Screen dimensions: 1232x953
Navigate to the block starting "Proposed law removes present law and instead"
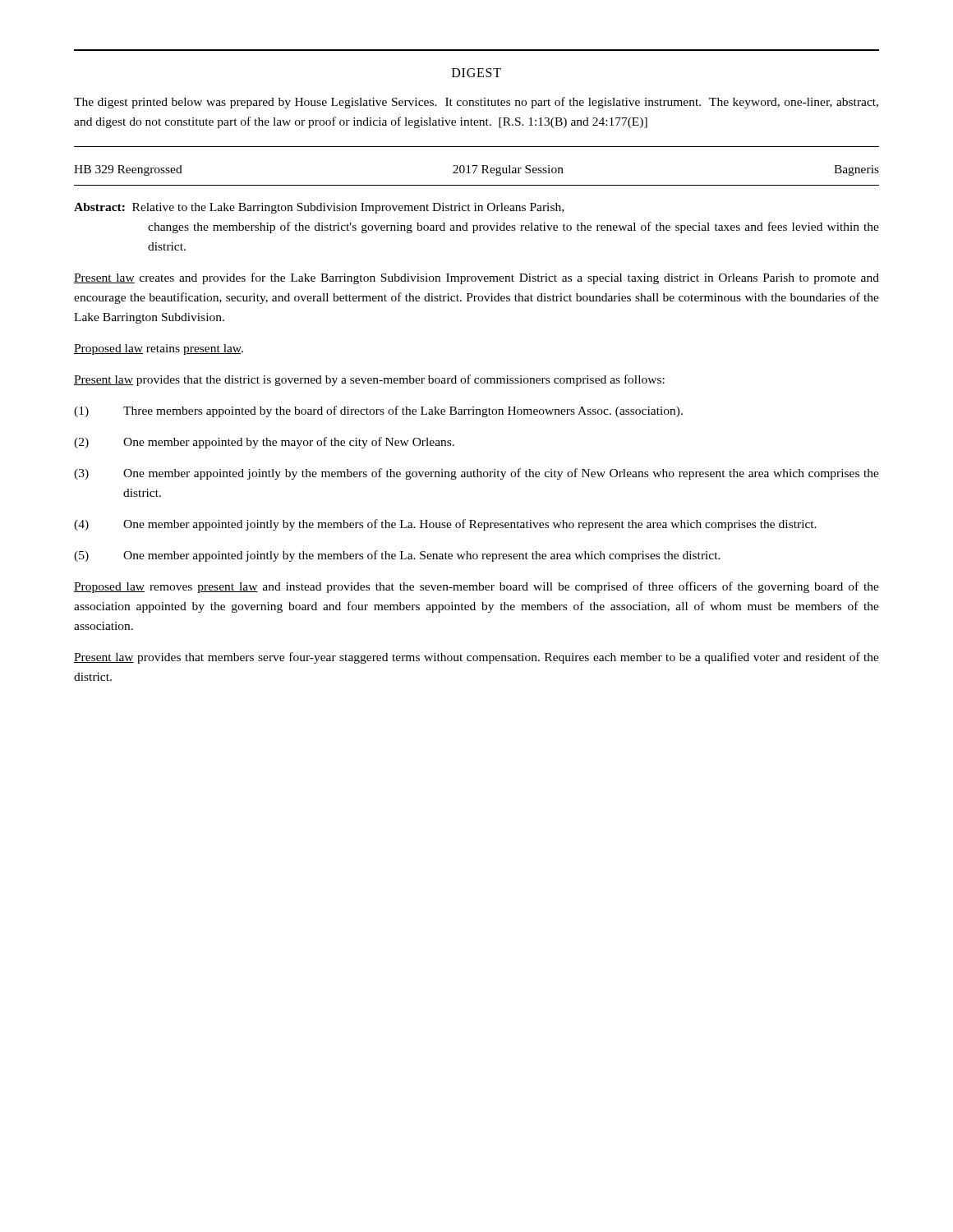476,606
